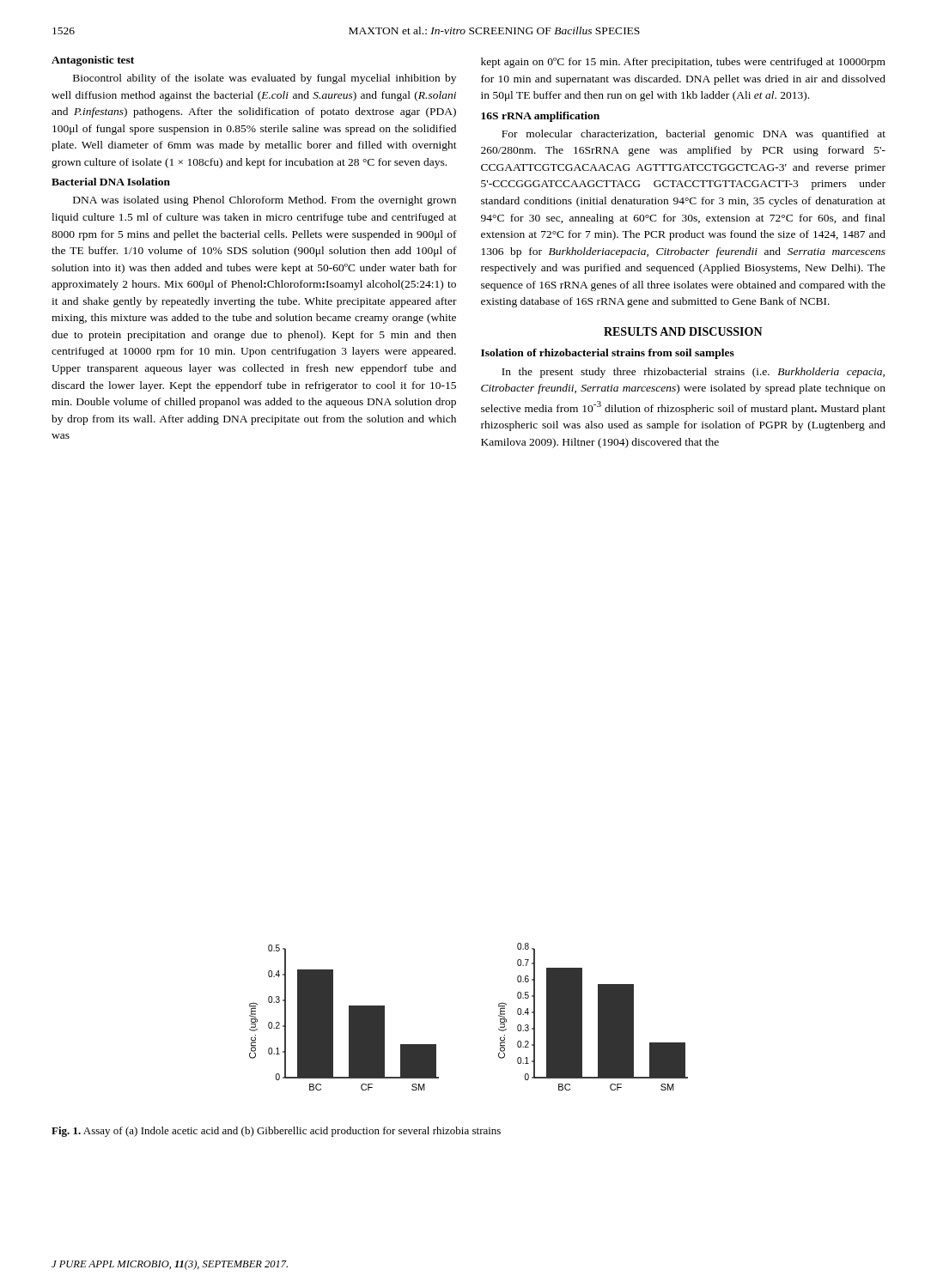
Task: Find "Antagonistic test" on this page
Action: tap(93, 60)
